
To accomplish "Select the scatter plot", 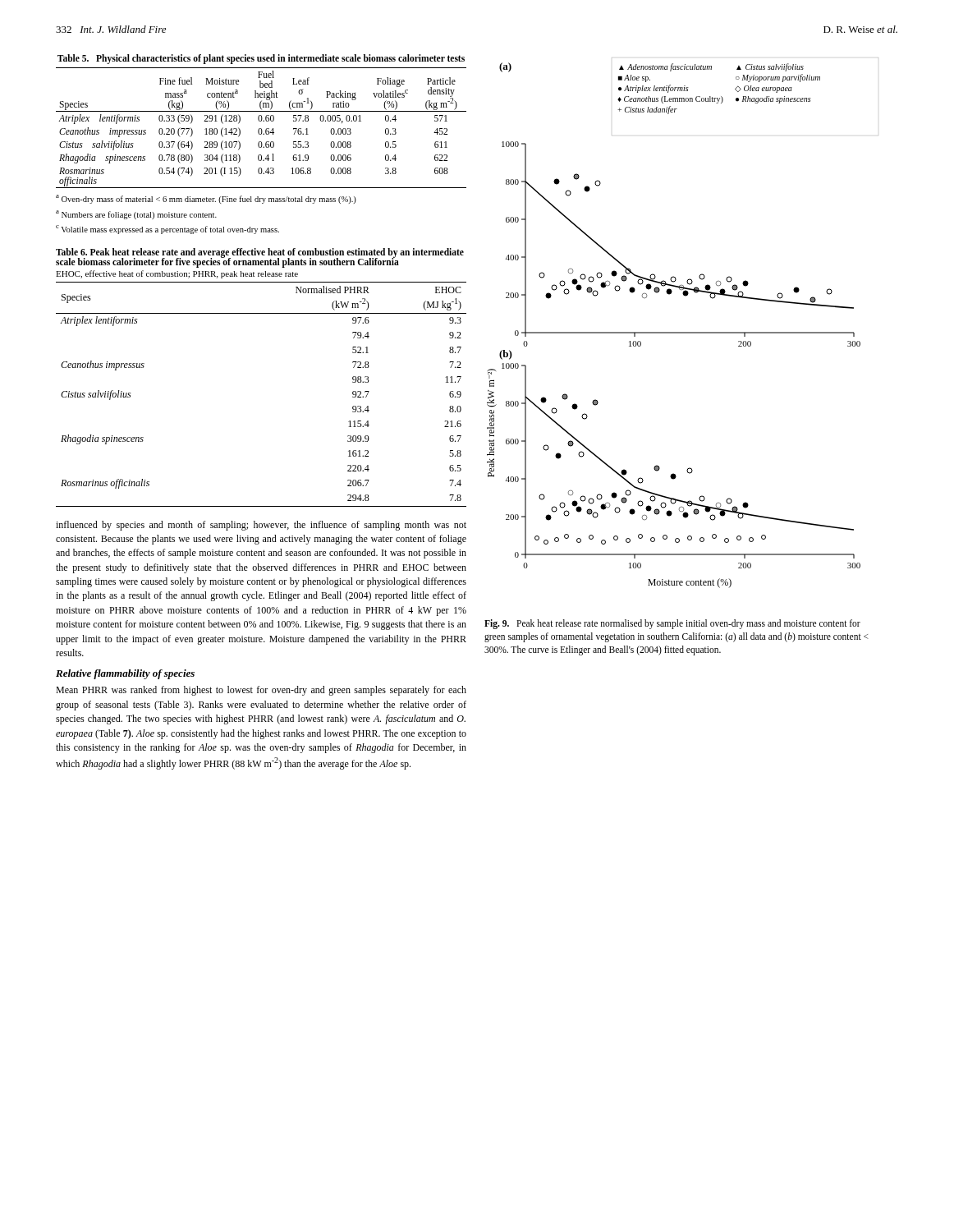I will pyautogui.click(x=685, y=334).
